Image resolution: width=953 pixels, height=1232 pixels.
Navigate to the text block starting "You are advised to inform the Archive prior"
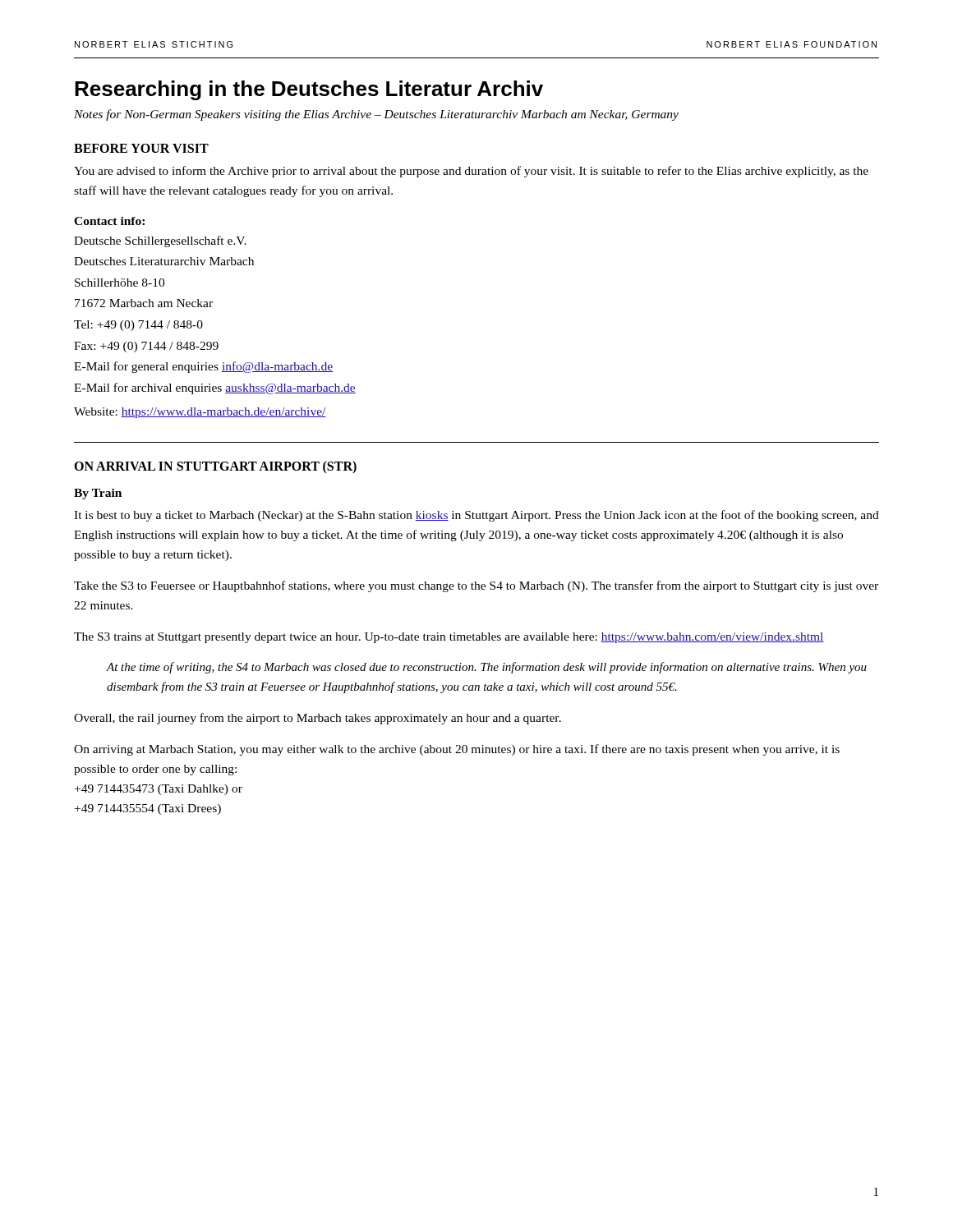tap(471, 180)
